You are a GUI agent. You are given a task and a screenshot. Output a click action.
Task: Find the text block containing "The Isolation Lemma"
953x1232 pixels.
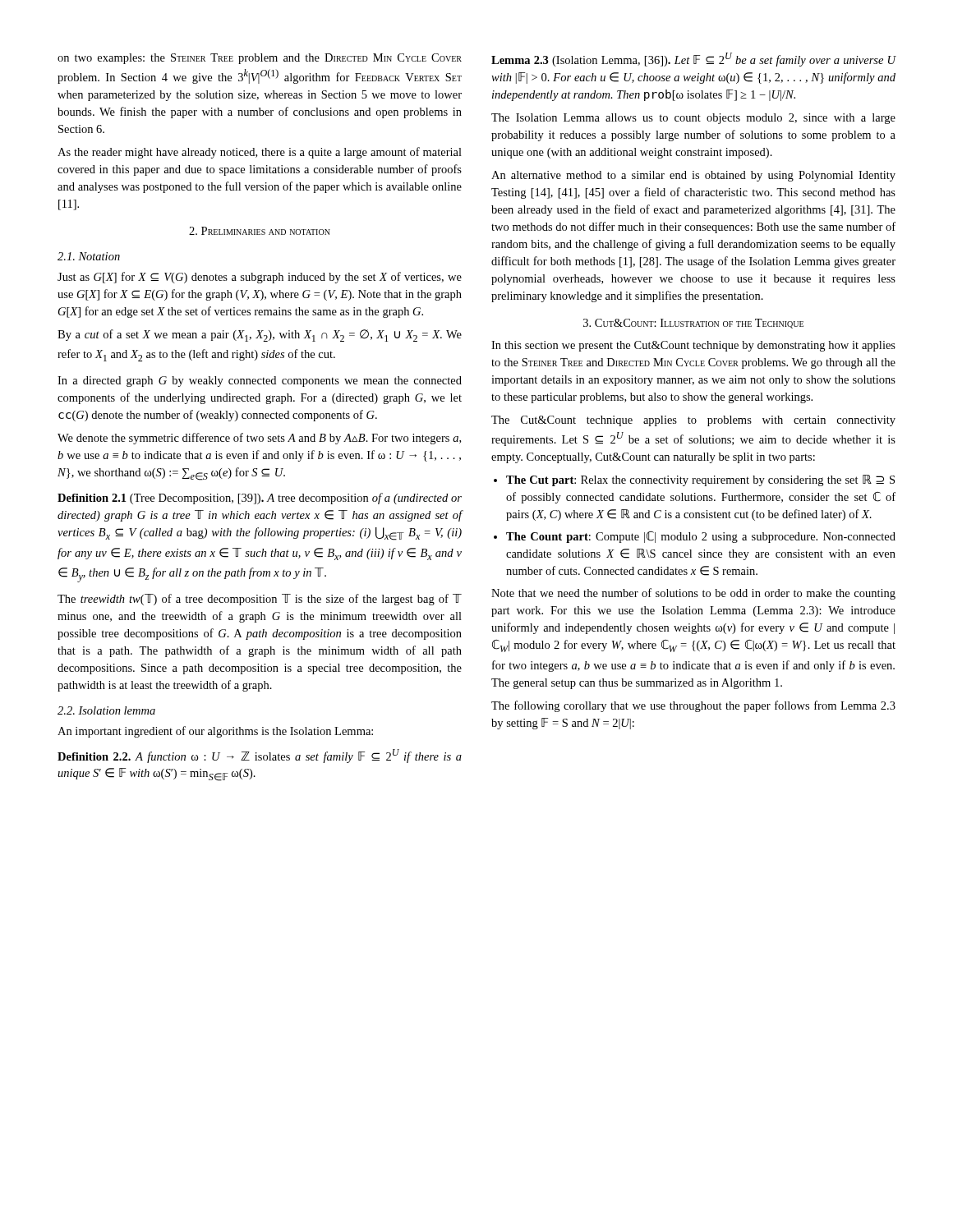pos(693,135)
